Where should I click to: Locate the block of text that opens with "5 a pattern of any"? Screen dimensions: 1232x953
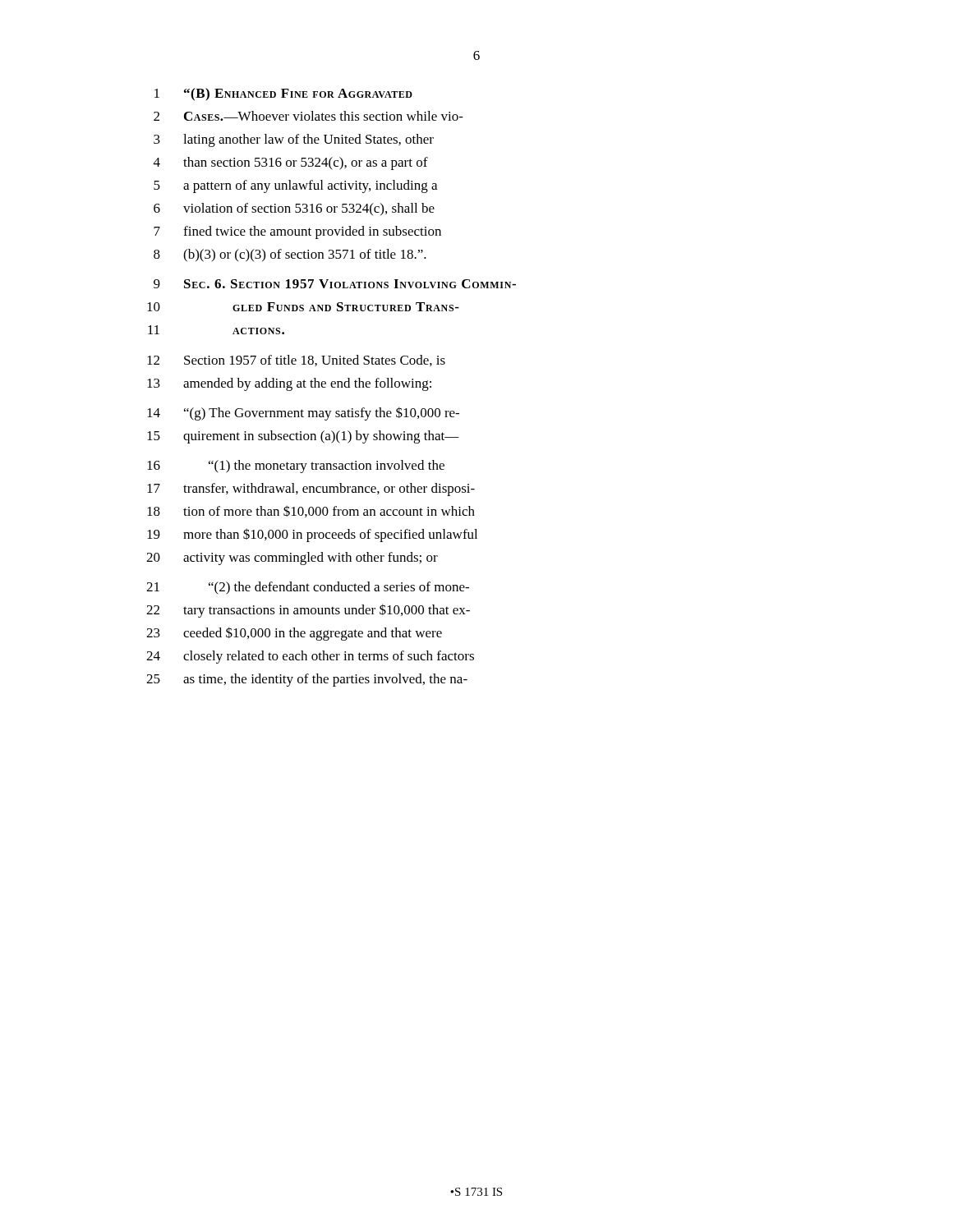click(295, 186)
